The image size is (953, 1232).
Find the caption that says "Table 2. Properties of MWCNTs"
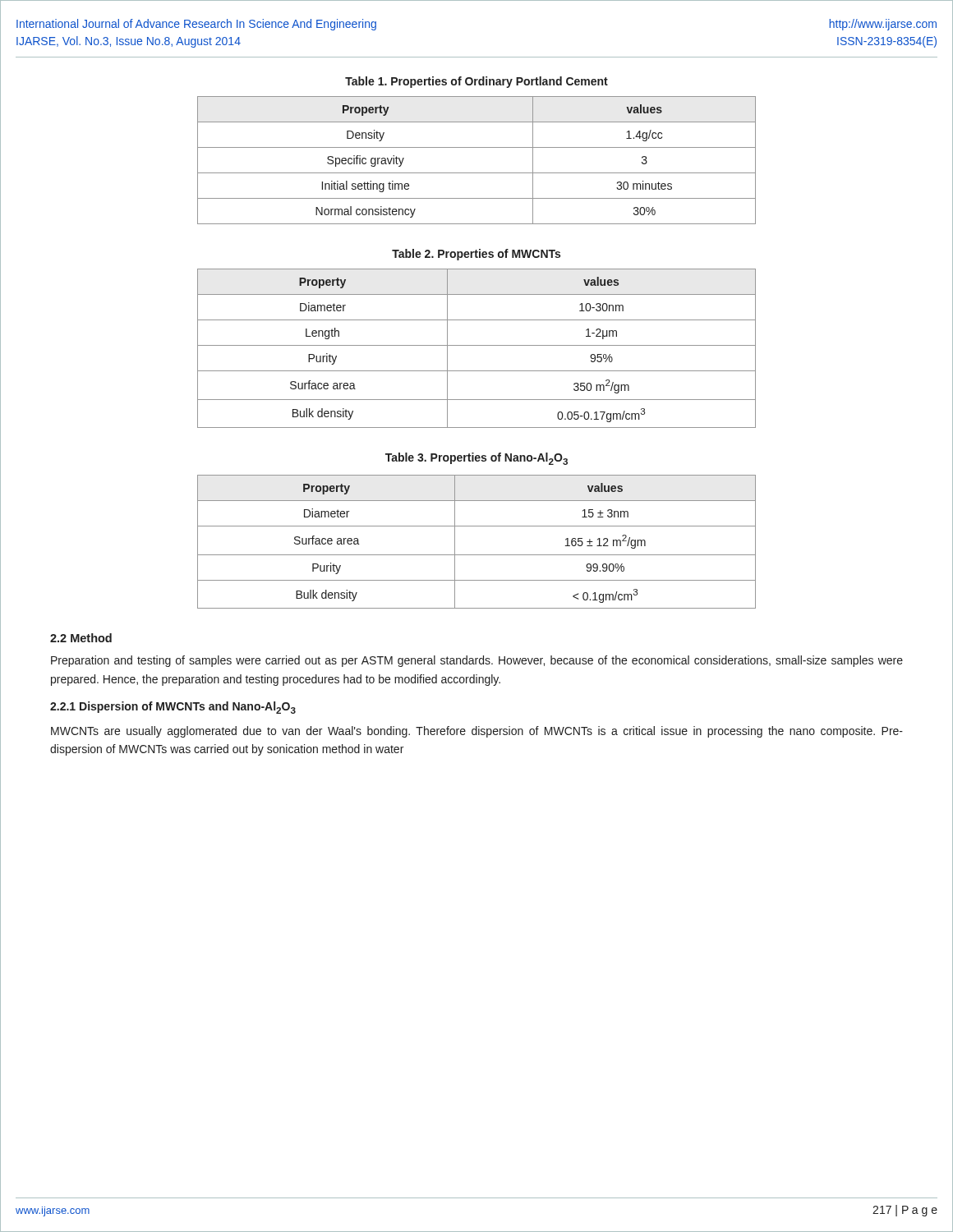coord(476,254)
